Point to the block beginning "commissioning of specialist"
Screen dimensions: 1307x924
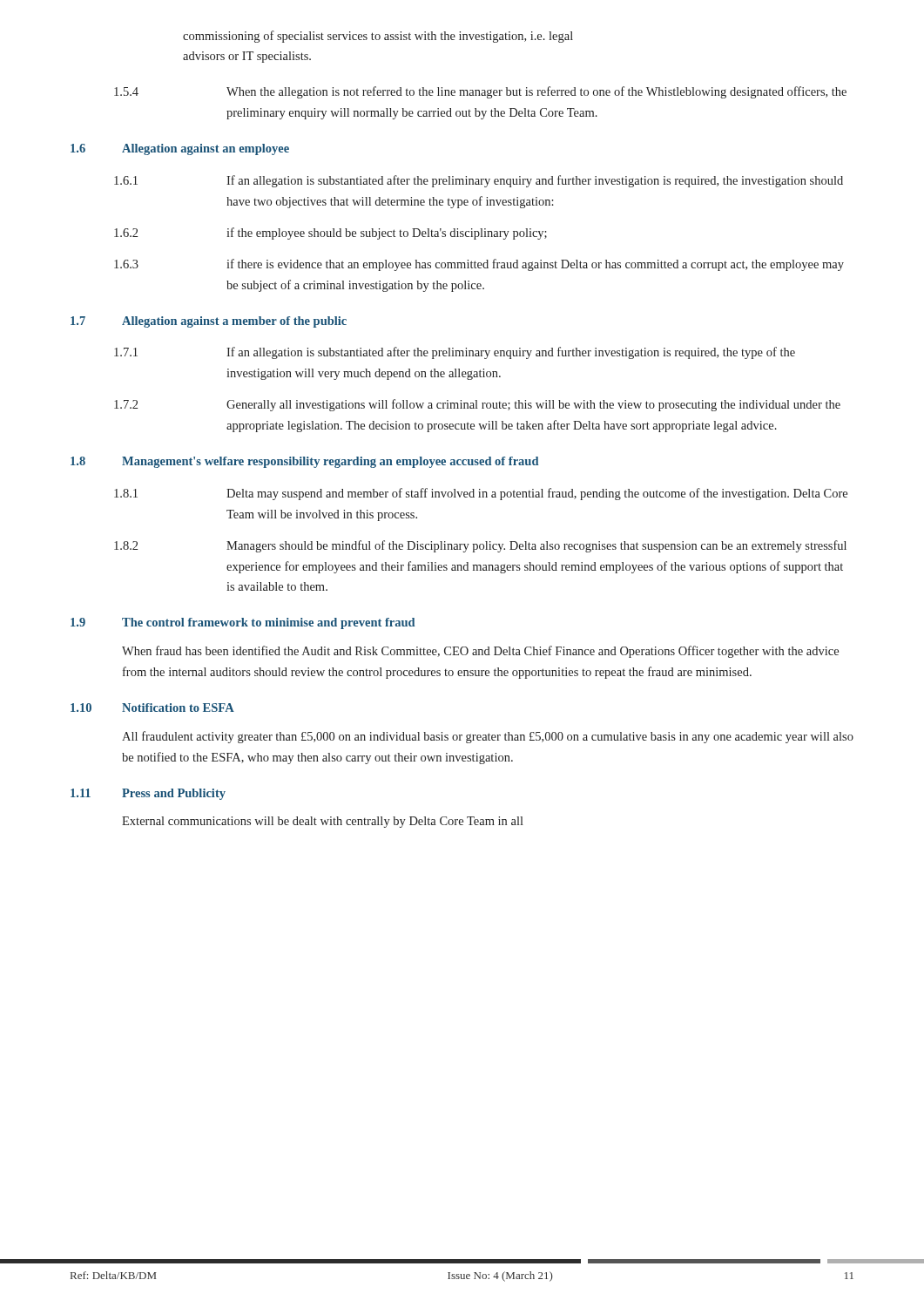coord(378,46)
